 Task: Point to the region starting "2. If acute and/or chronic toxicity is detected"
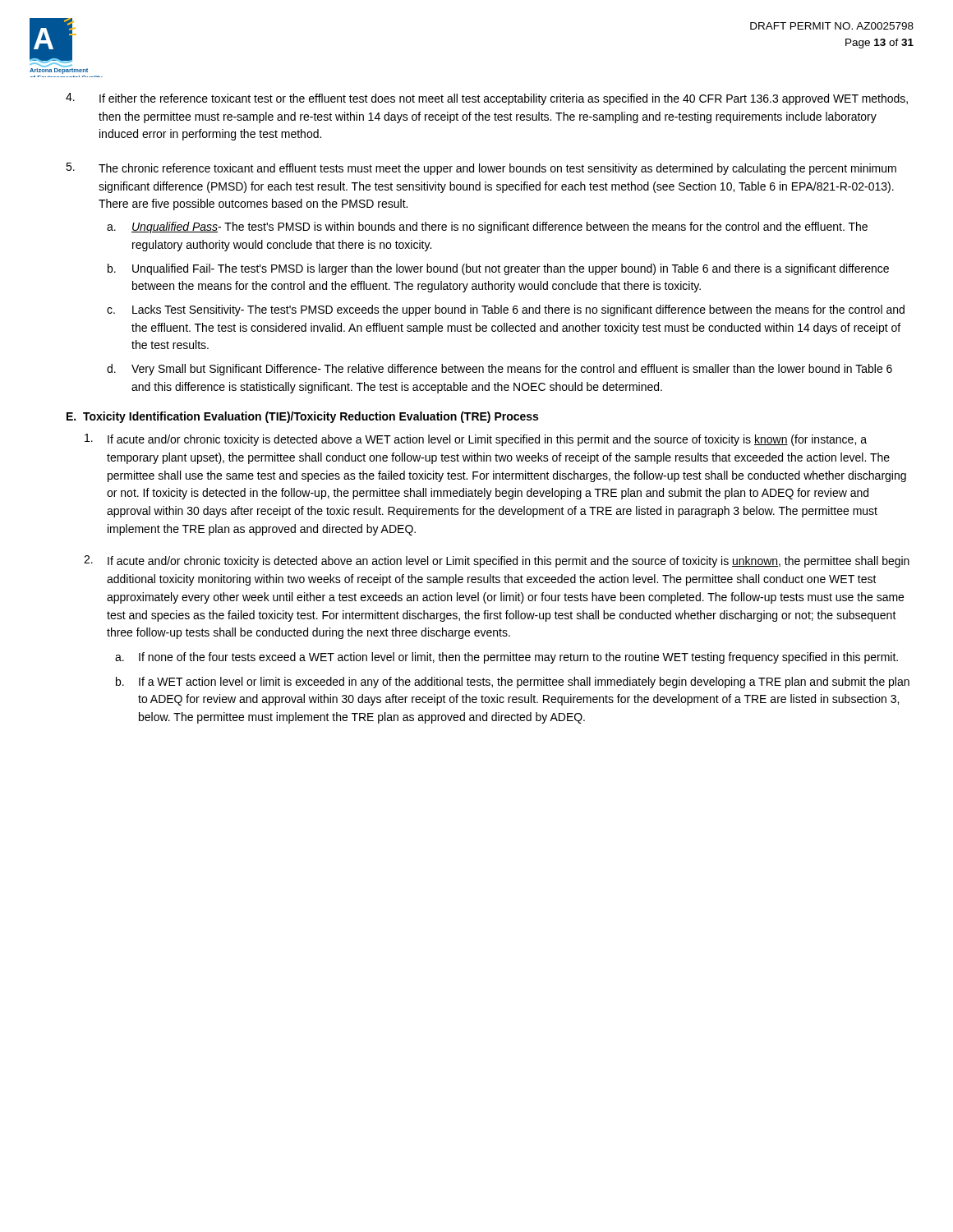(x=499, y=643)
